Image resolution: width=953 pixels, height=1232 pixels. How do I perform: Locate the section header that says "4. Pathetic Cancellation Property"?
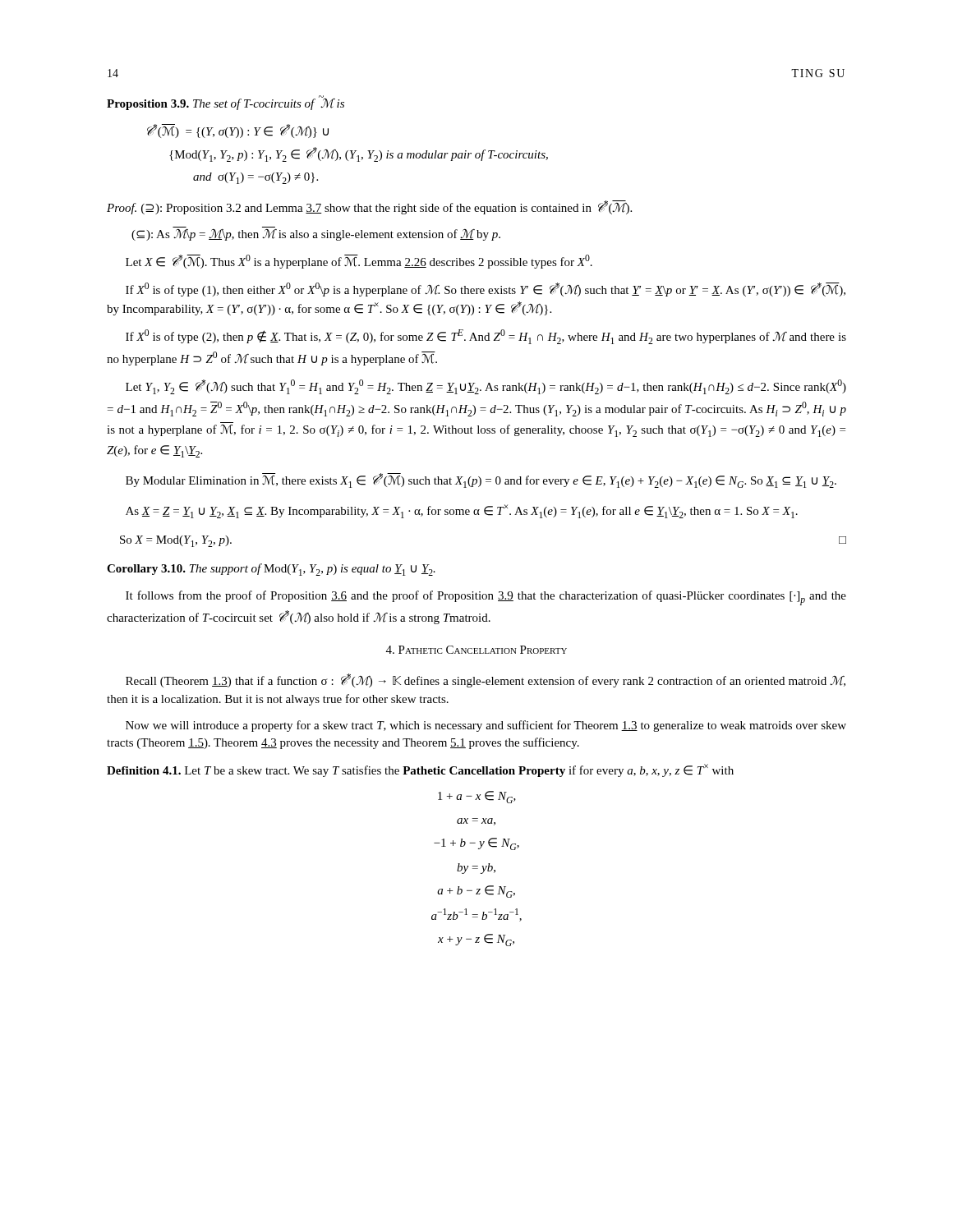pyautogui.click(x=476, y=650)
